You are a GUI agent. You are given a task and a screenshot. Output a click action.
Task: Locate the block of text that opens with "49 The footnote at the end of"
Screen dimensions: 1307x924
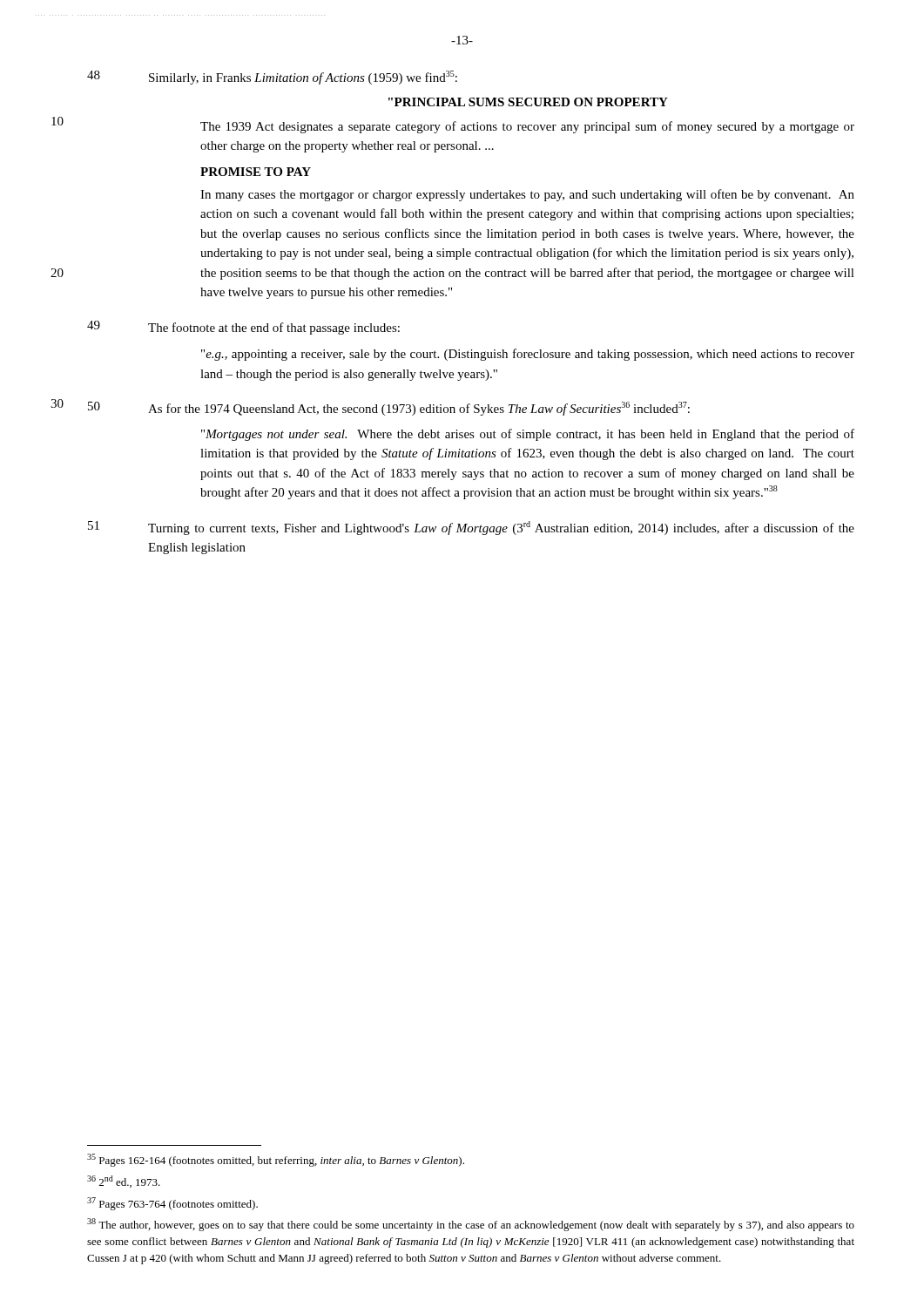click(x=243, y=328)
